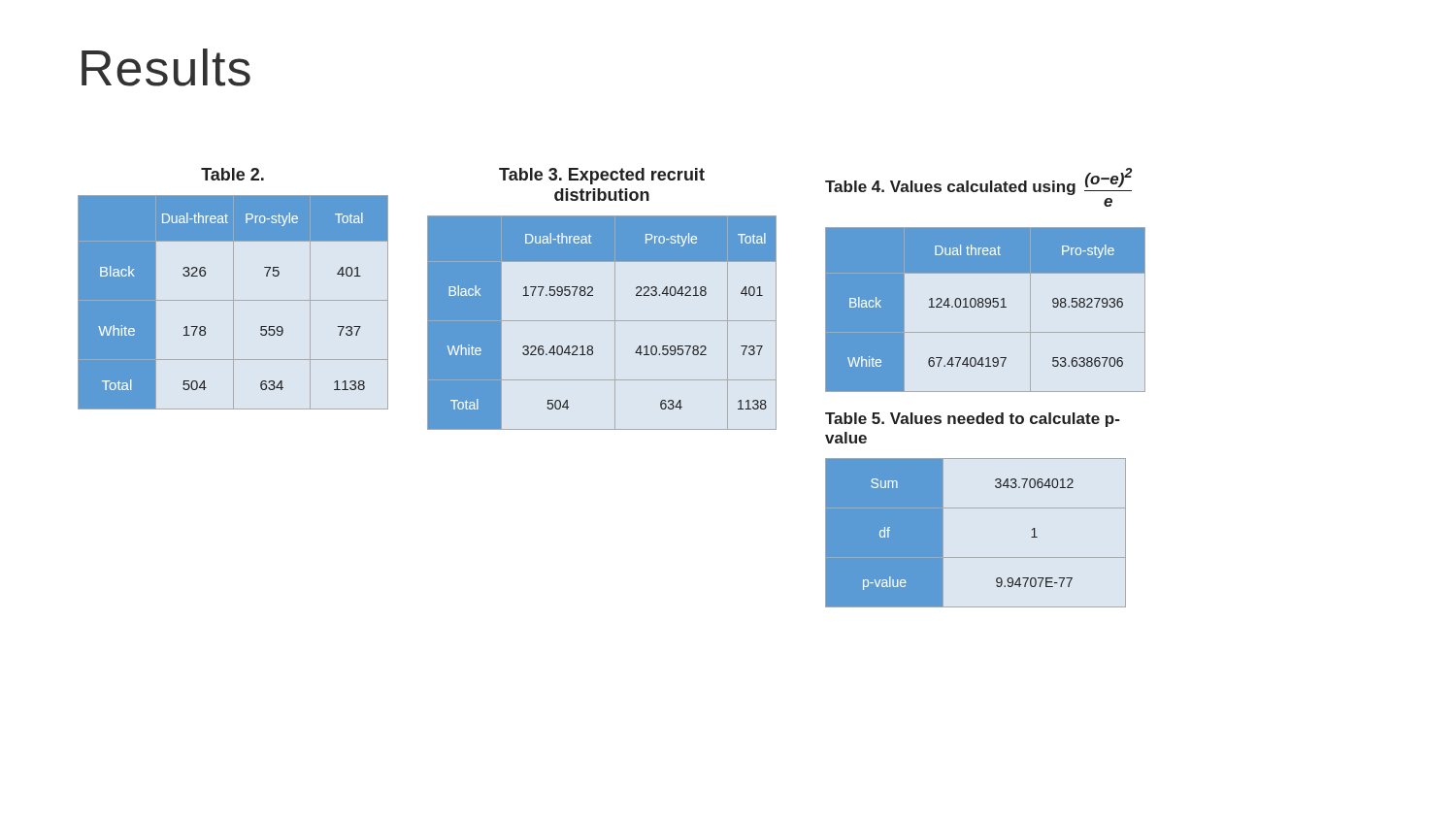Point to "Table 2."
The height and width of the screenshot is (819, 1456).
pyautogui.click(x=233, y=175)
